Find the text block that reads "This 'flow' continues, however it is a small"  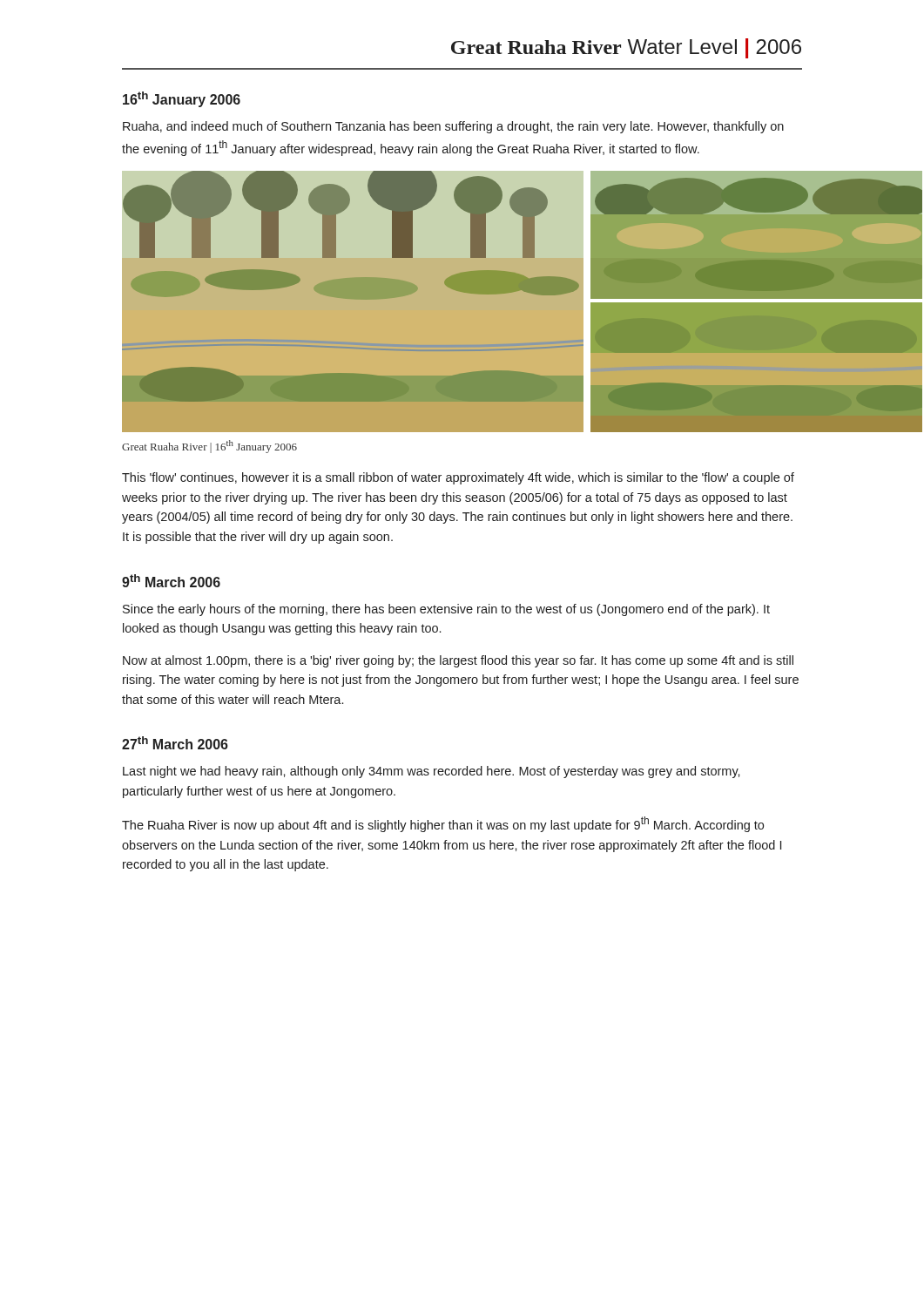click(x=458, y=507)
